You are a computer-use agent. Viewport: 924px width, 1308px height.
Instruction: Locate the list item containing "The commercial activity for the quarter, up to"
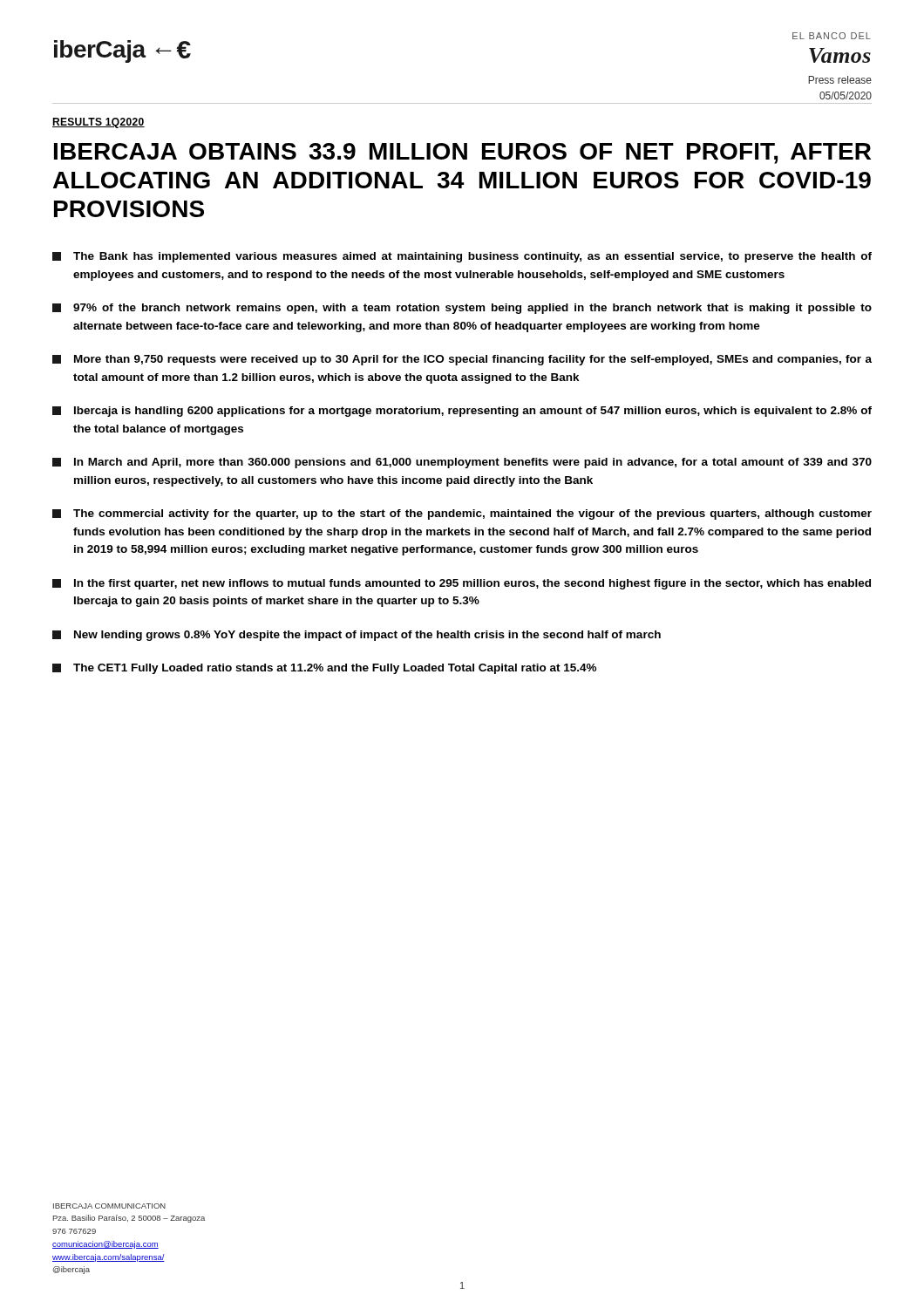(x=462, y=532)
